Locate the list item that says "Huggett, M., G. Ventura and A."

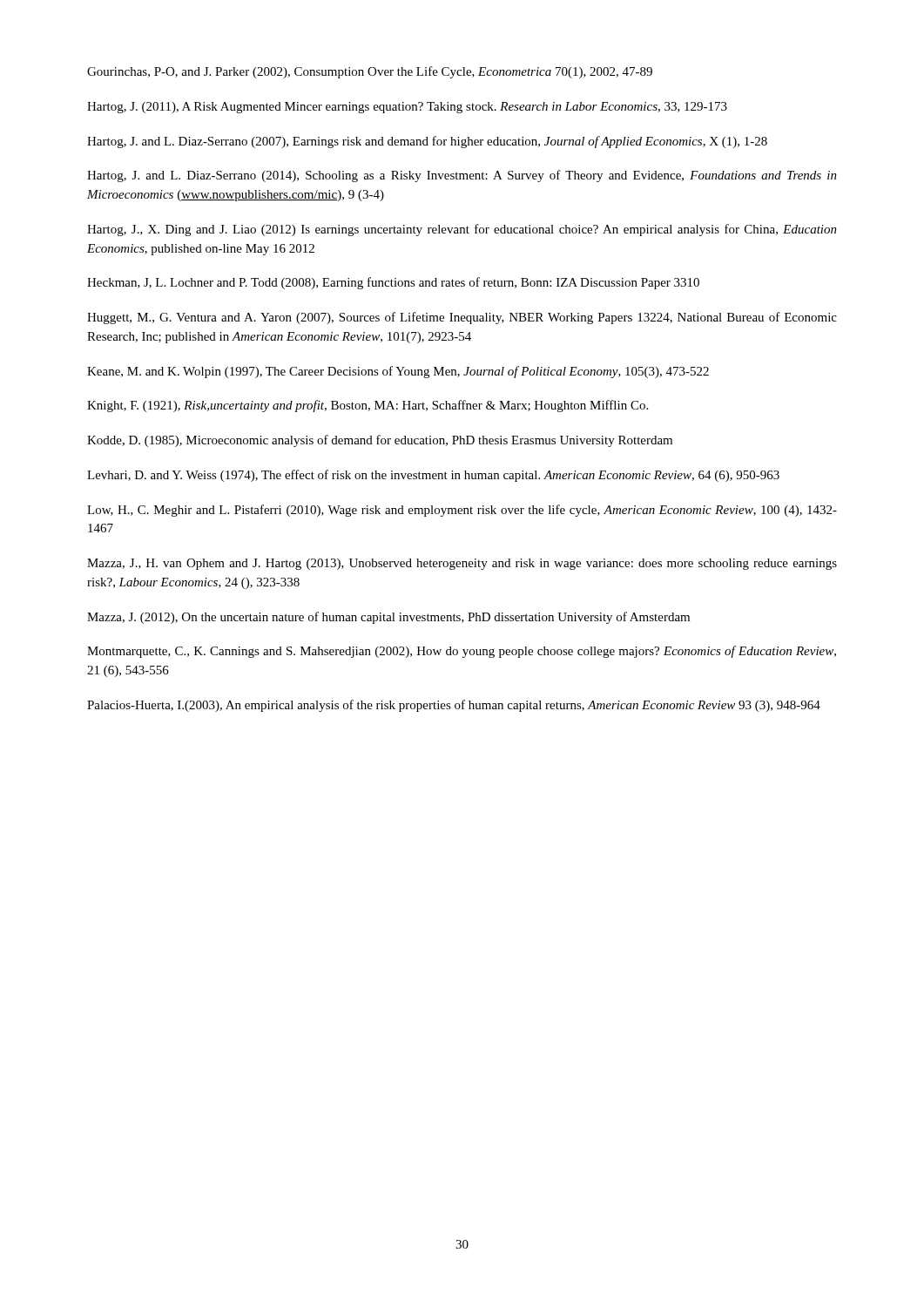pyautogui.click(x=462, y=327)
